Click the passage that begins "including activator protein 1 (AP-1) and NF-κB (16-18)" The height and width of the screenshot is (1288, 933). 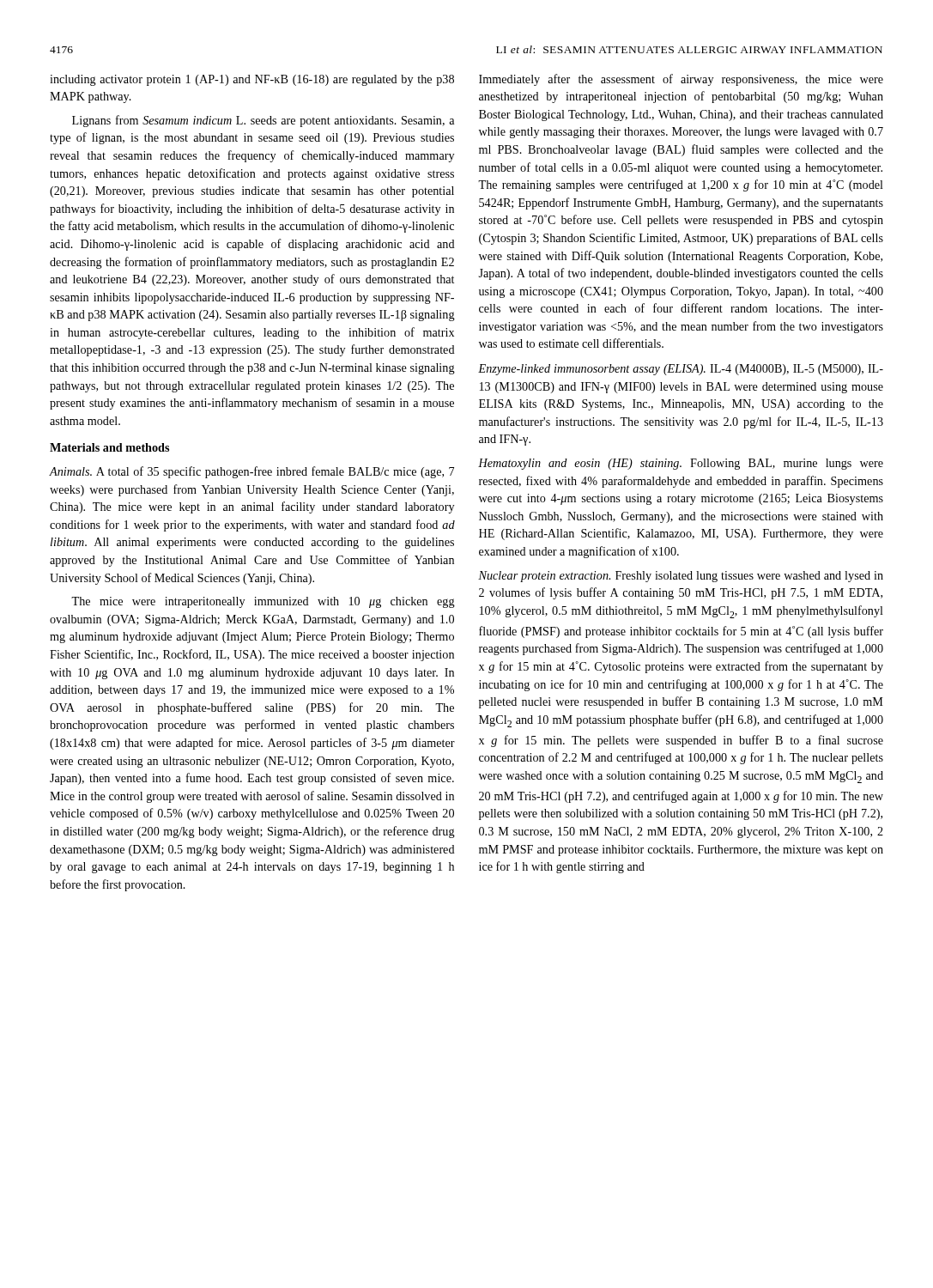click(x=252, y=88)
